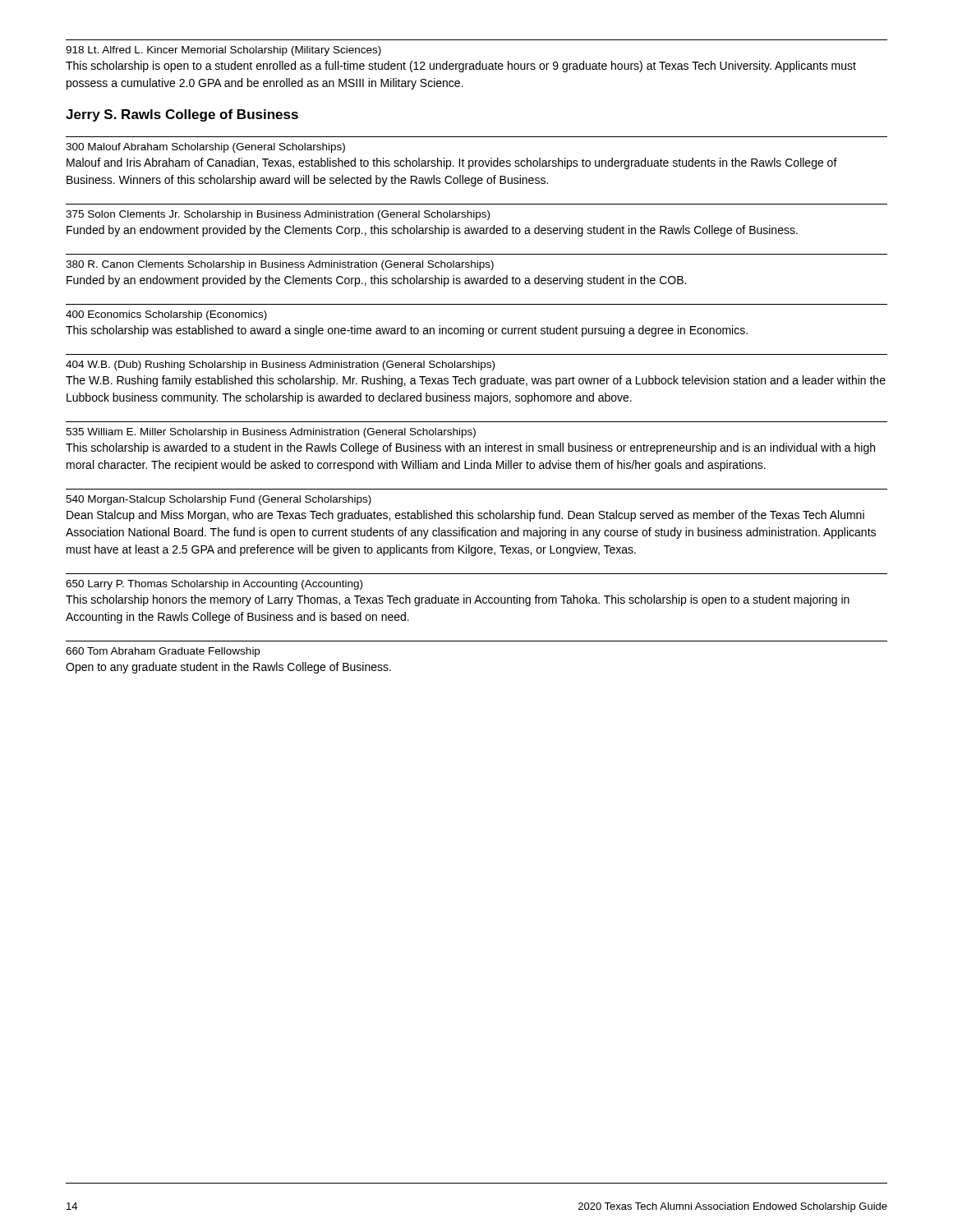Click on the text block starting "650 Larry P. Thomas Scholarship in Accounting (Accounting)"
This screenshot has height=1232, width=953.
[x=214, y=584]
